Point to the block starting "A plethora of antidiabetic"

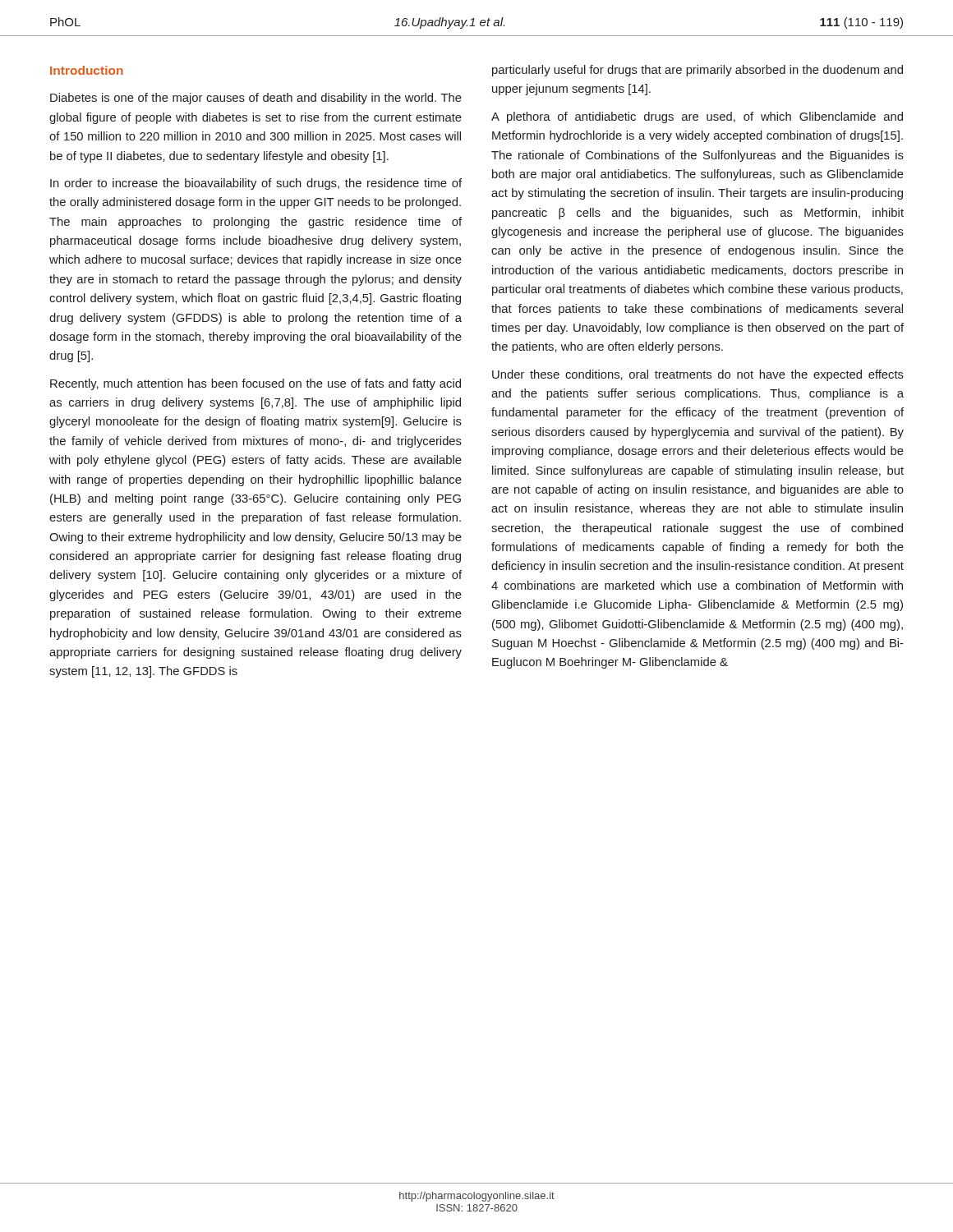pos(698,232)
